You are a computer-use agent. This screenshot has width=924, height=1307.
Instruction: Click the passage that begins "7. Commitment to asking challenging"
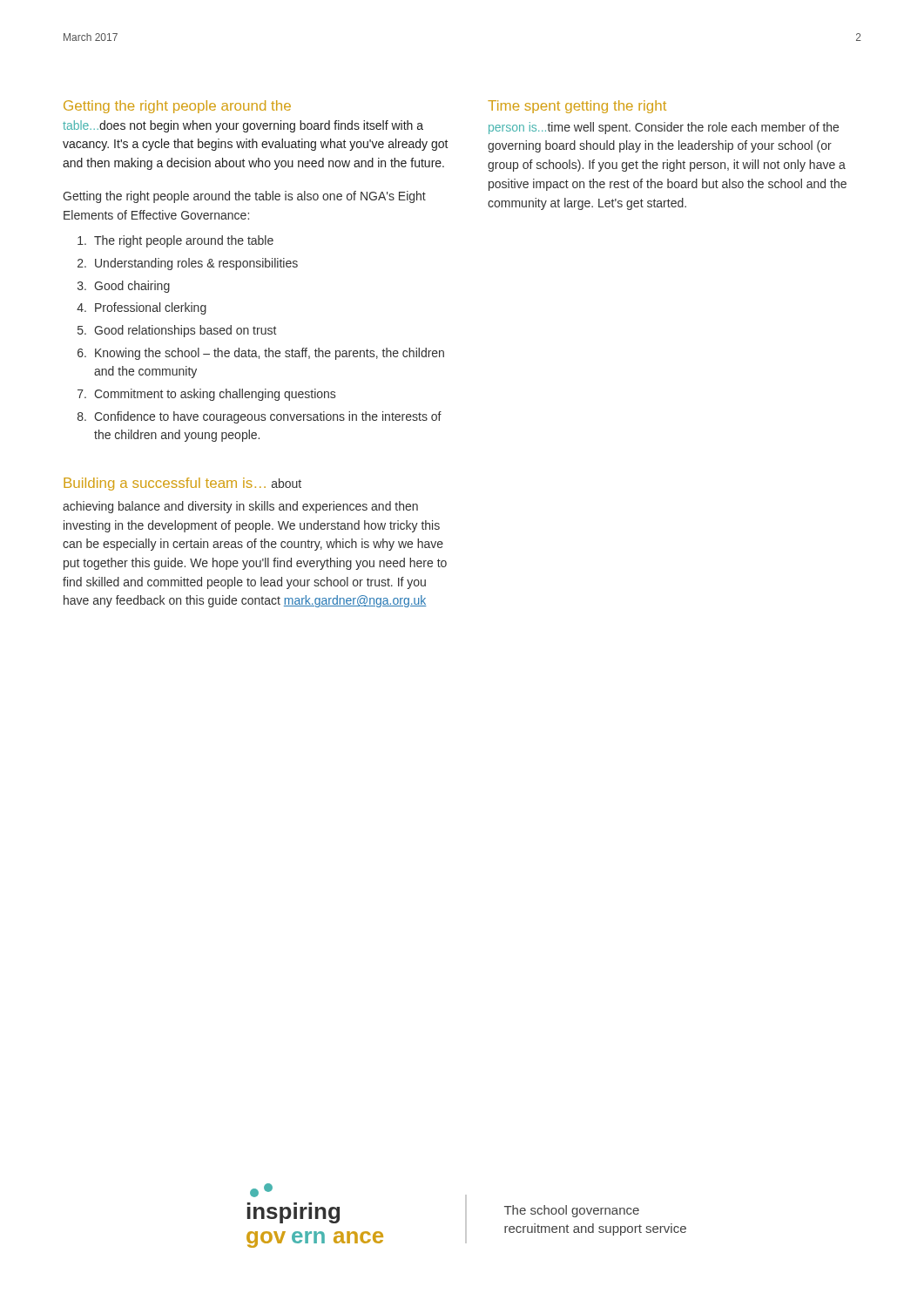[x=199, y=395]
